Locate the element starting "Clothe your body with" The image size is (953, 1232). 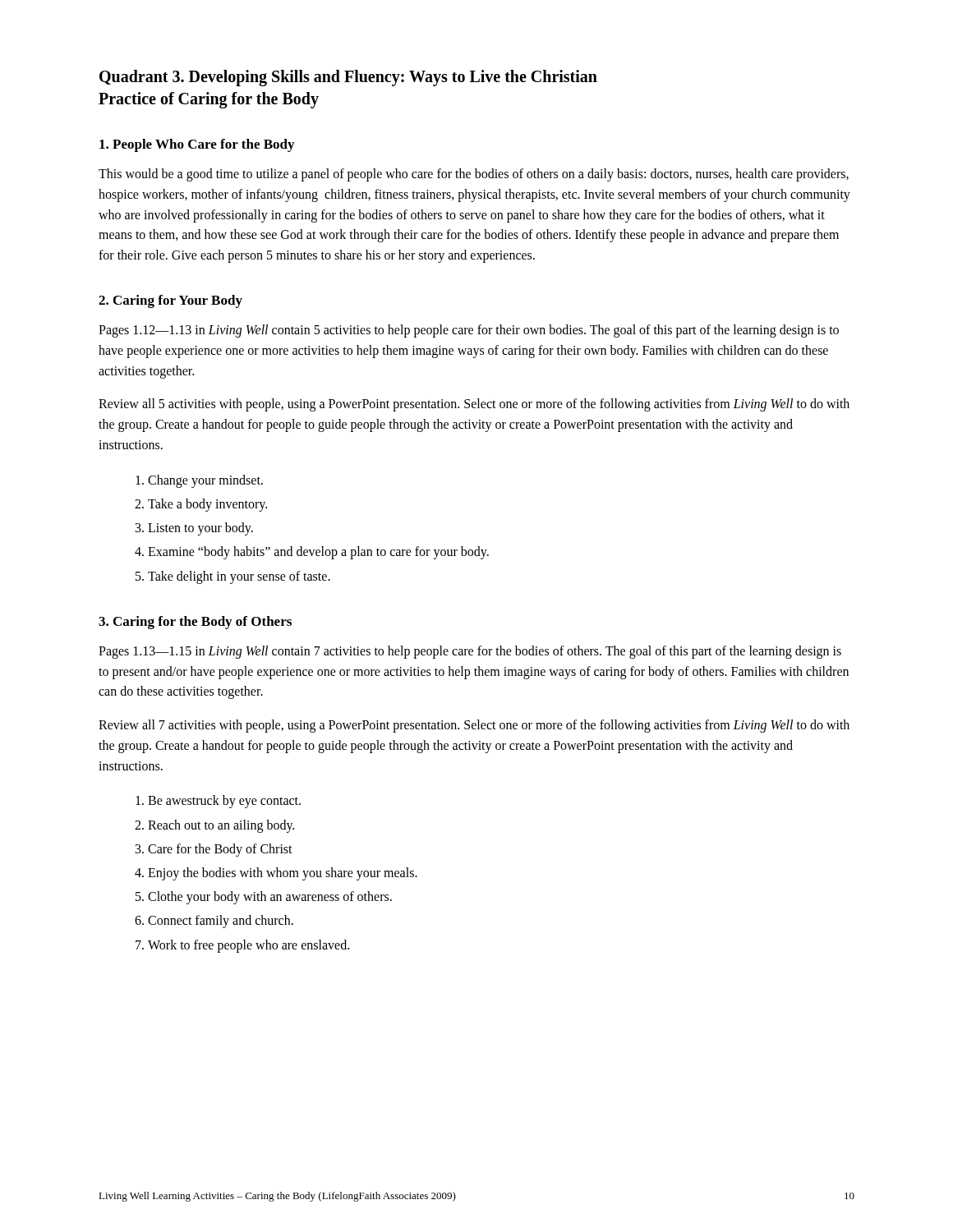click(270, 897)
